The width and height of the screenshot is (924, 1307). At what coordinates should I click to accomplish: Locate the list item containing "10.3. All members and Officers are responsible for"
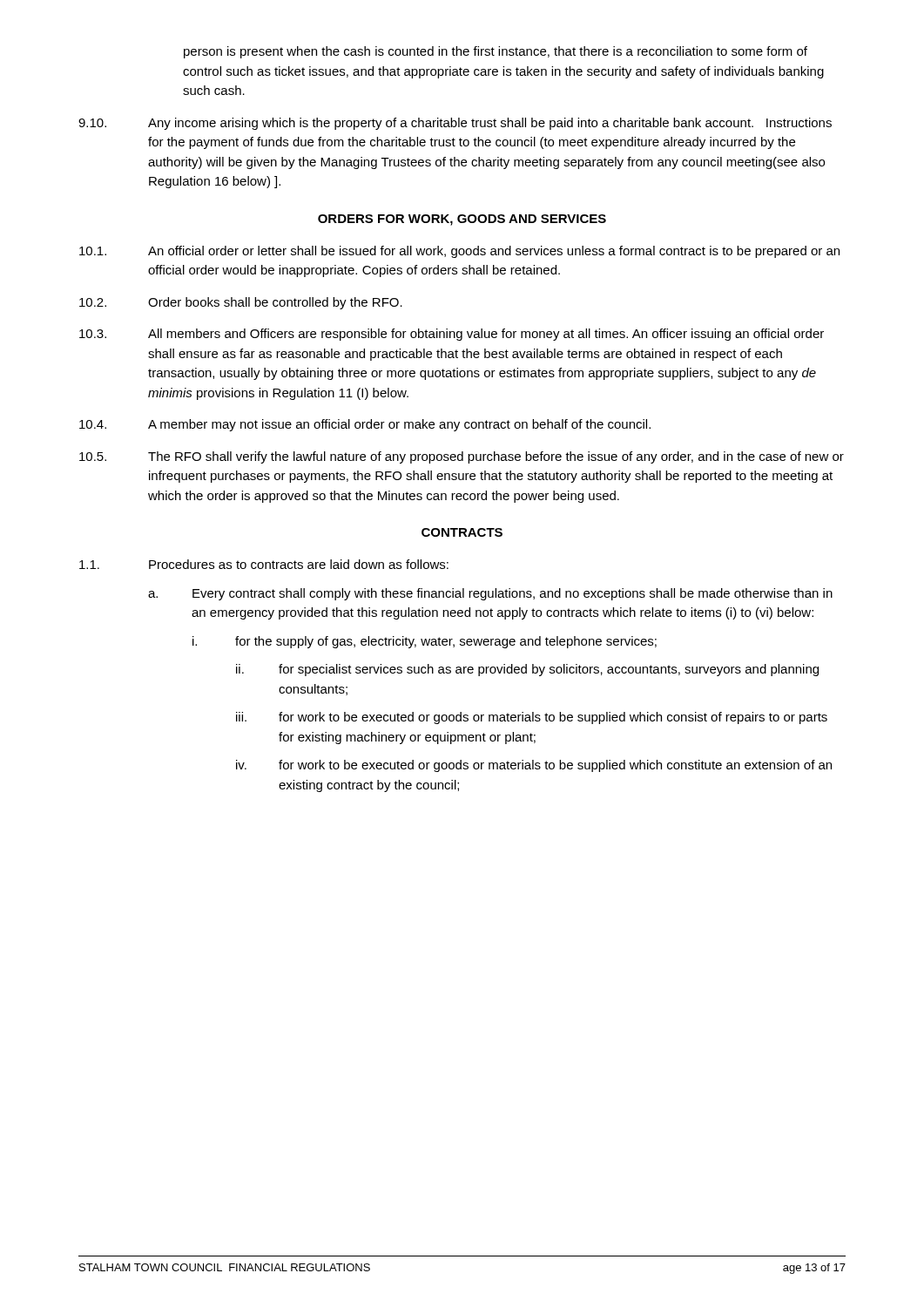click(462, 363)
